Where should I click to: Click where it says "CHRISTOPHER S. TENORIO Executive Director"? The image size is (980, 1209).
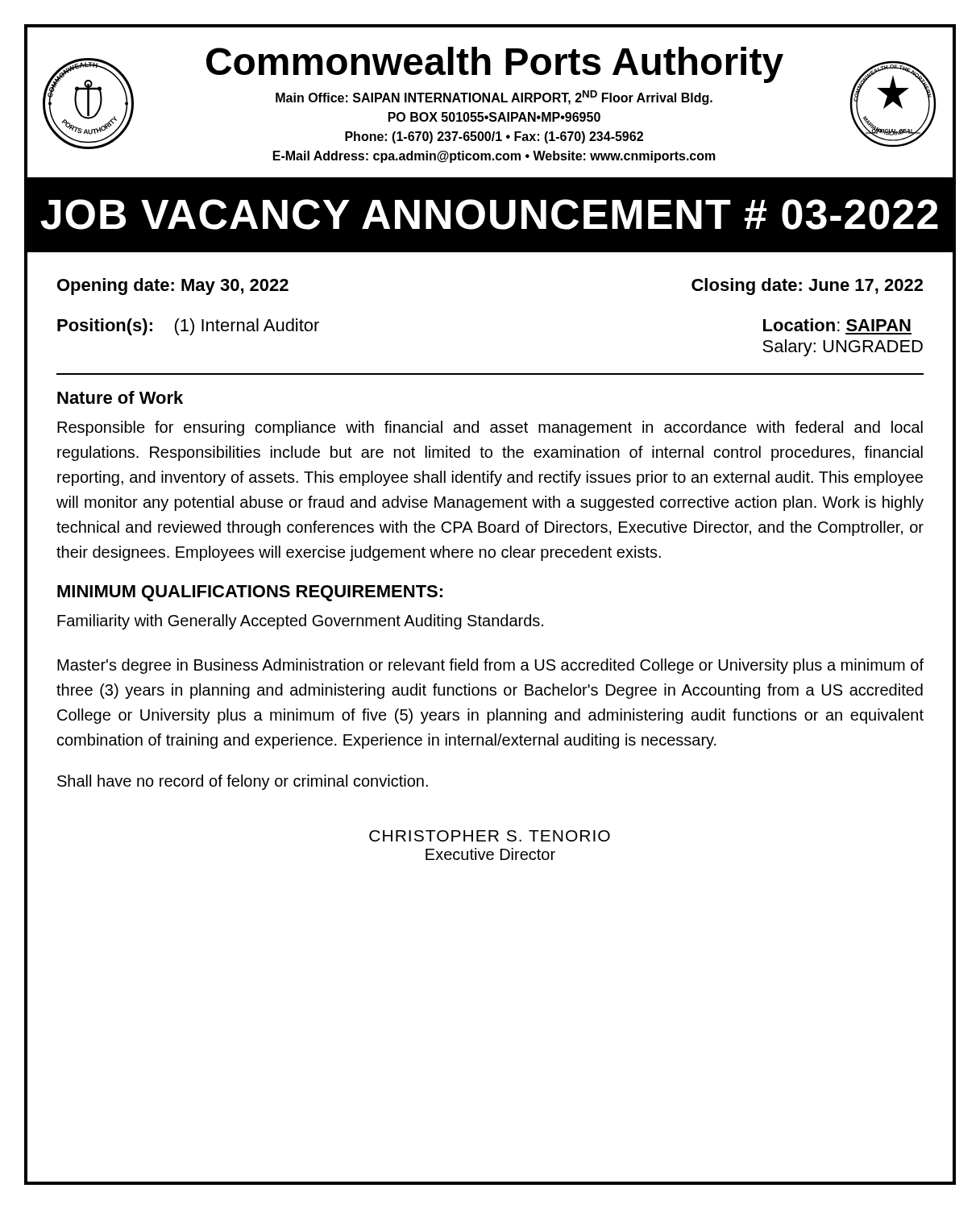coord(490,845)
